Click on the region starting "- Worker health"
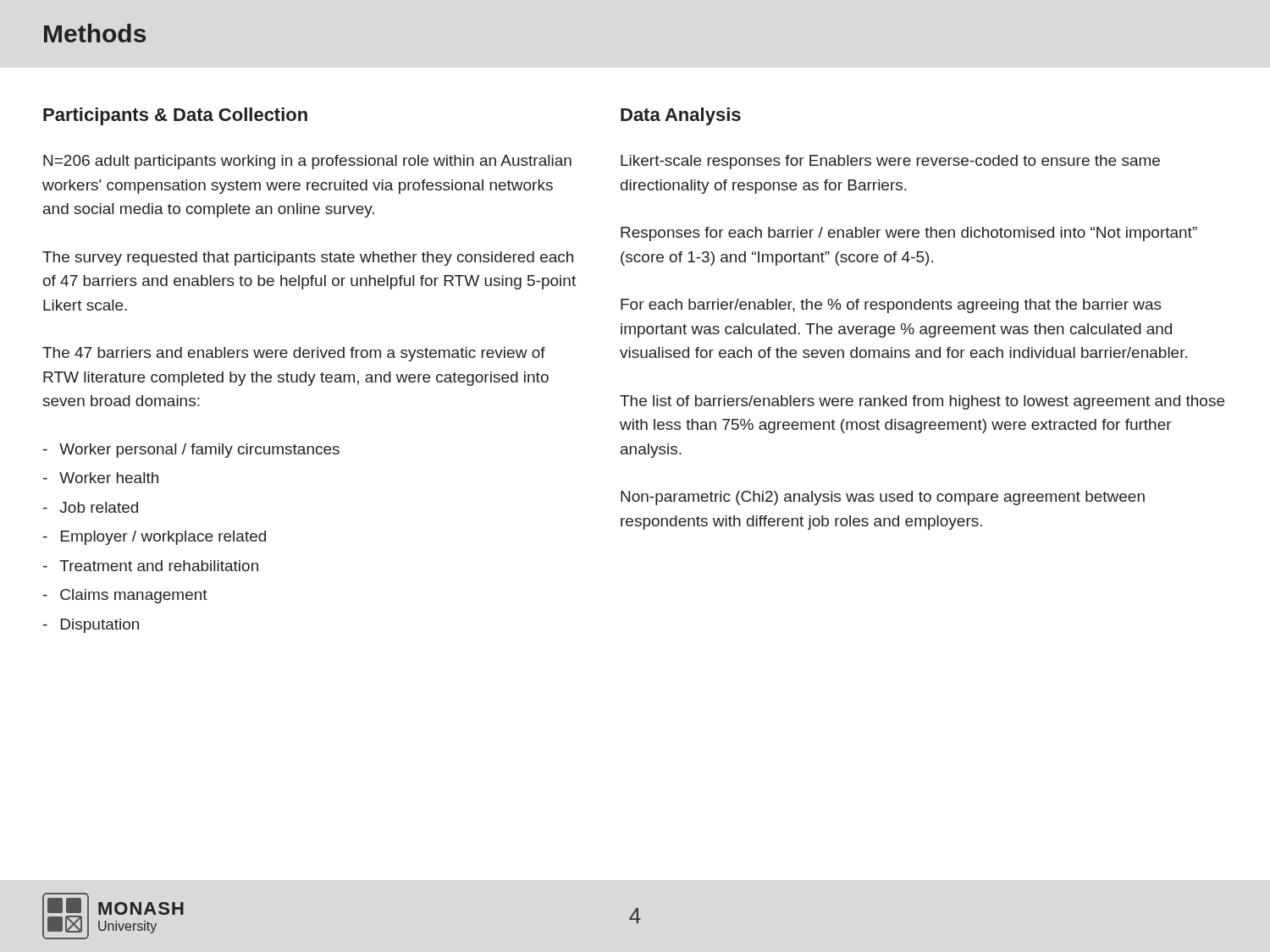Viewport: 1270px width, 952px height. [101, 479]
